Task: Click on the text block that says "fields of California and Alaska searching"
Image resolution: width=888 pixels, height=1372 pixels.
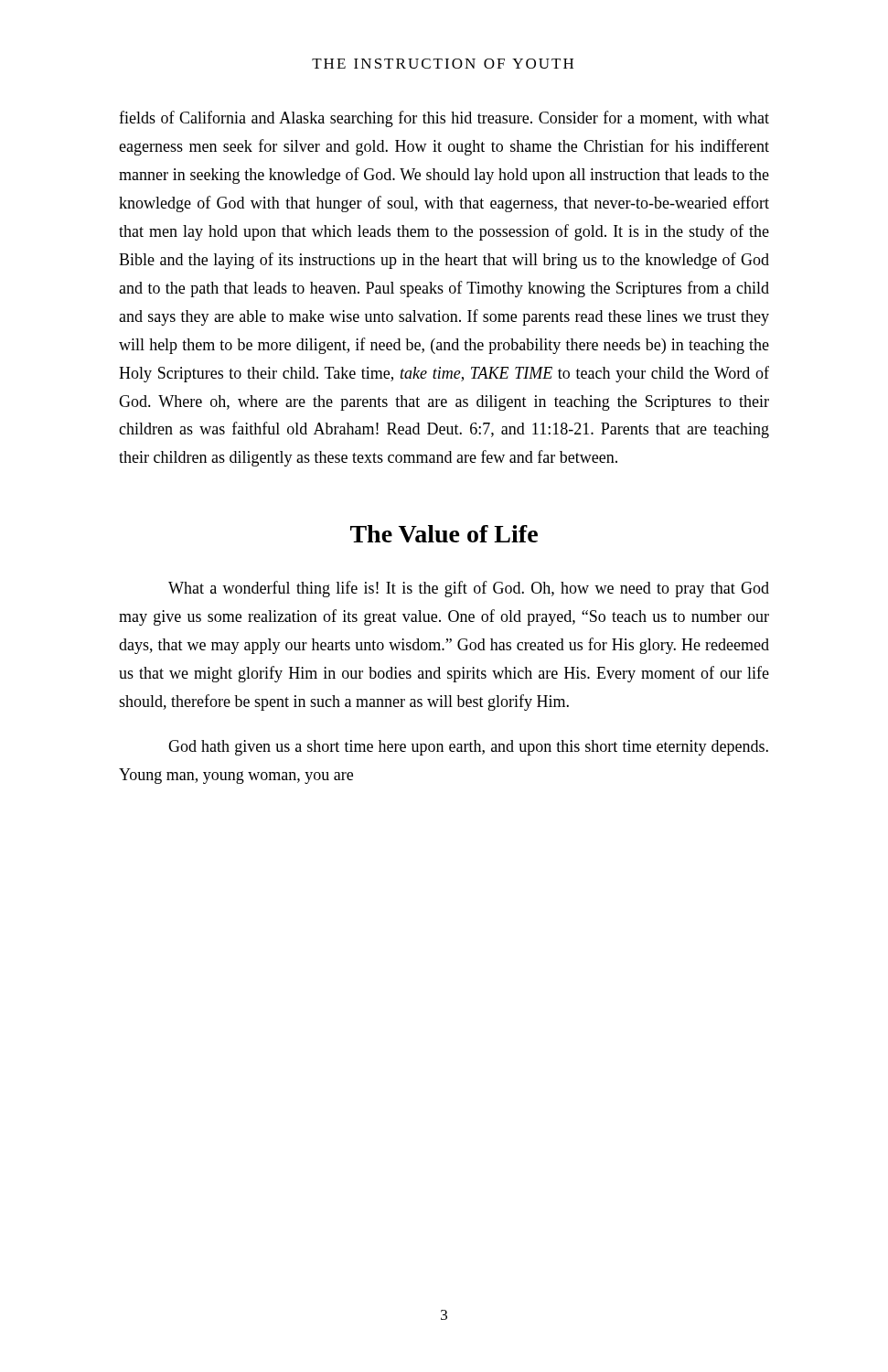Action: click(444, 288)
